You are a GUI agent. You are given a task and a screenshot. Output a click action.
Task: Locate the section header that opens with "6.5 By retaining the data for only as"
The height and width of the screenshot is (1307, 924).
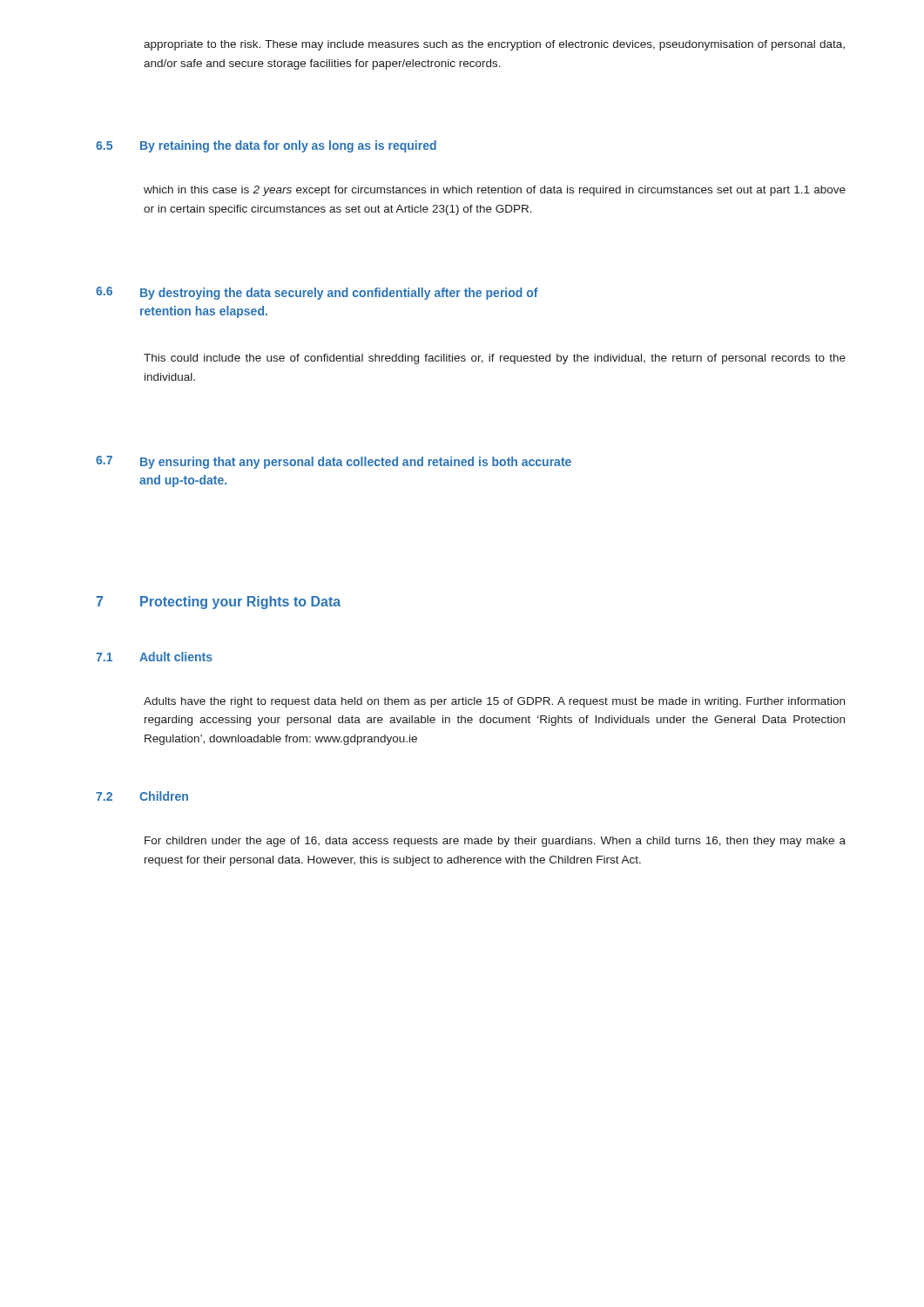tap(266, 146)
